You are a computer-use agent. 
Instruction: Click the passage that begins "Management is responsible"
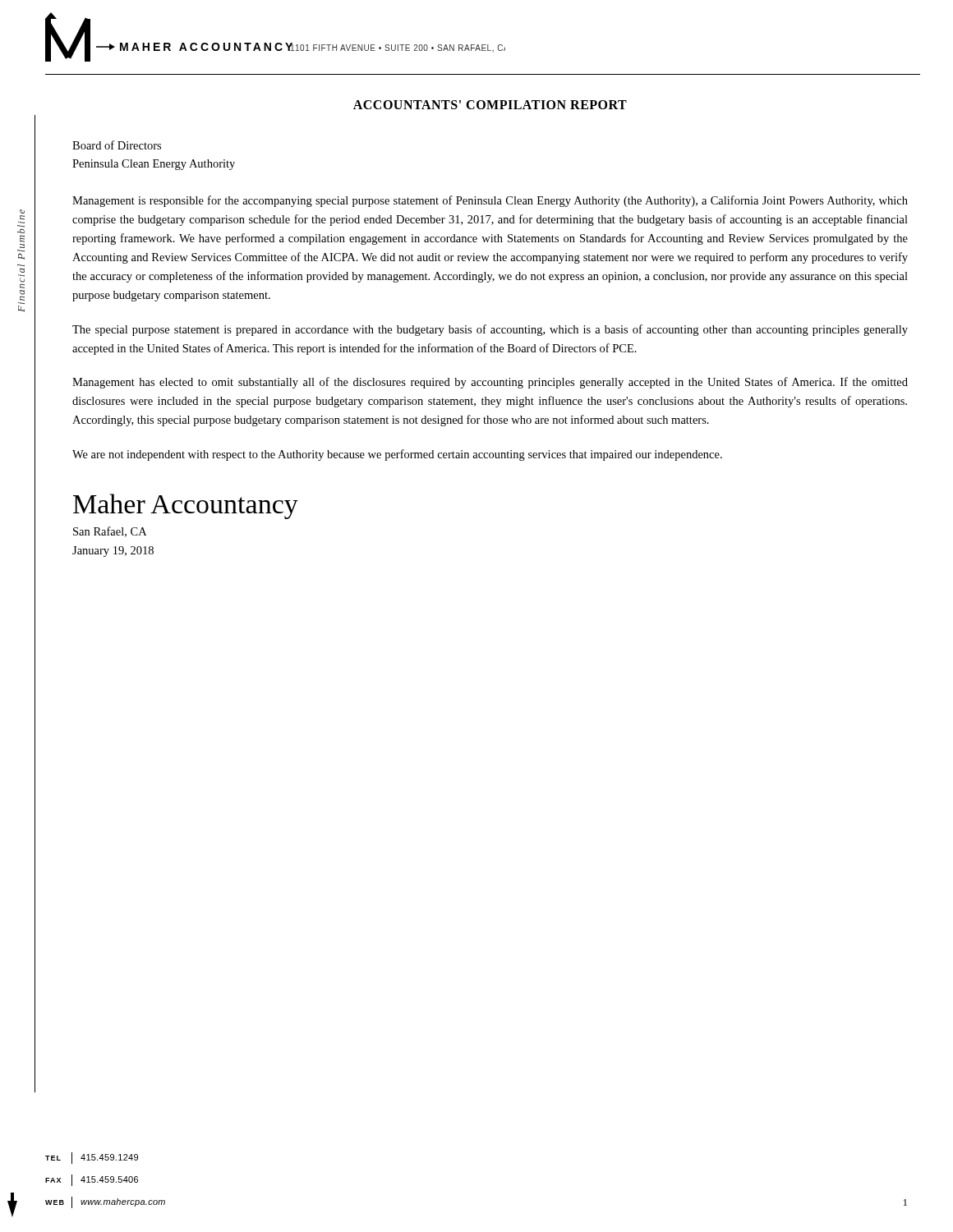coord(490,248)
